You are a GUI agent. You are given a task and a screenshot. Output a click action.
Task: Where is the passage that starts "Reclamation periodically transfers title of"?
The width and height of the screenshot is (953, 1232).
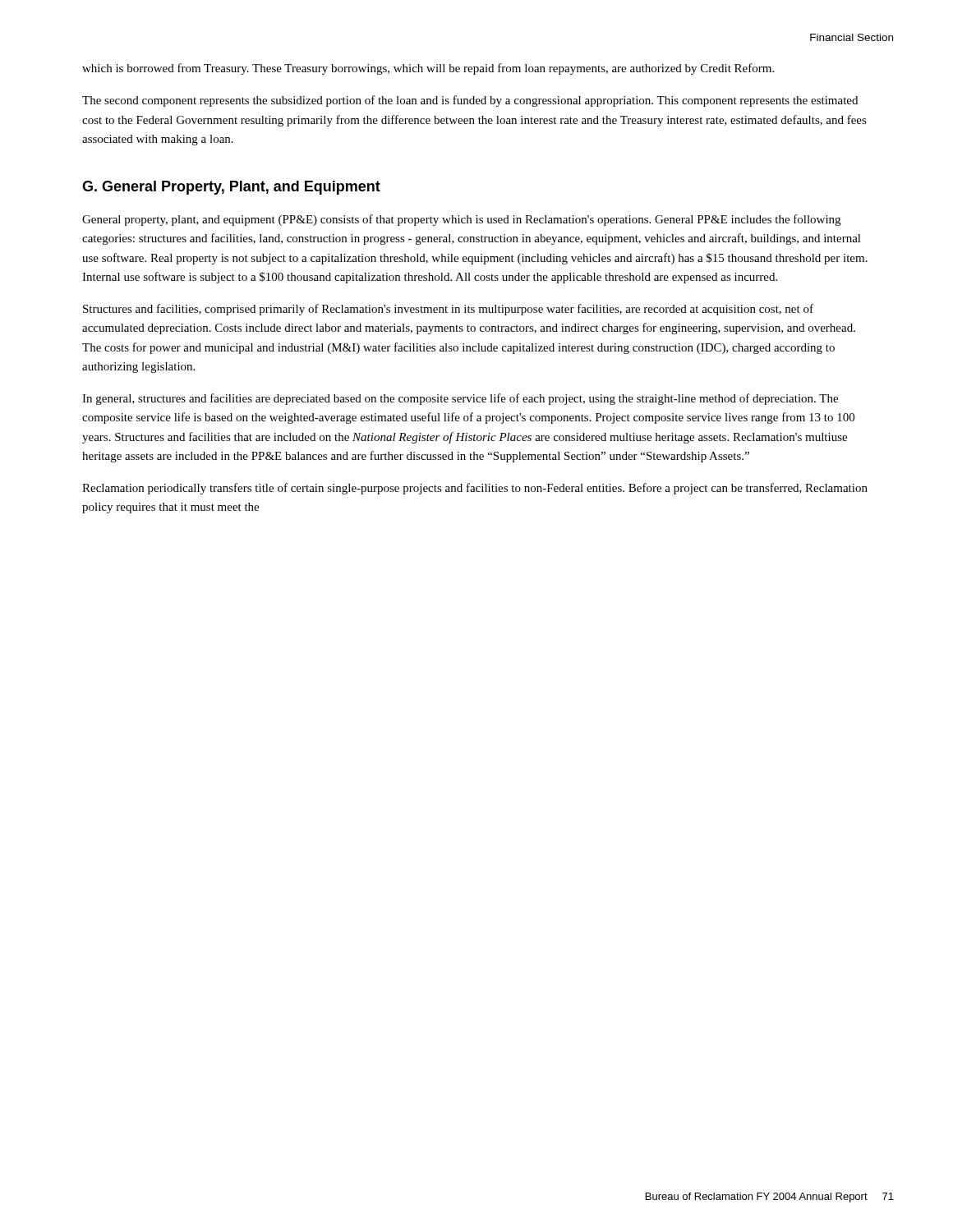pos(475,497)
